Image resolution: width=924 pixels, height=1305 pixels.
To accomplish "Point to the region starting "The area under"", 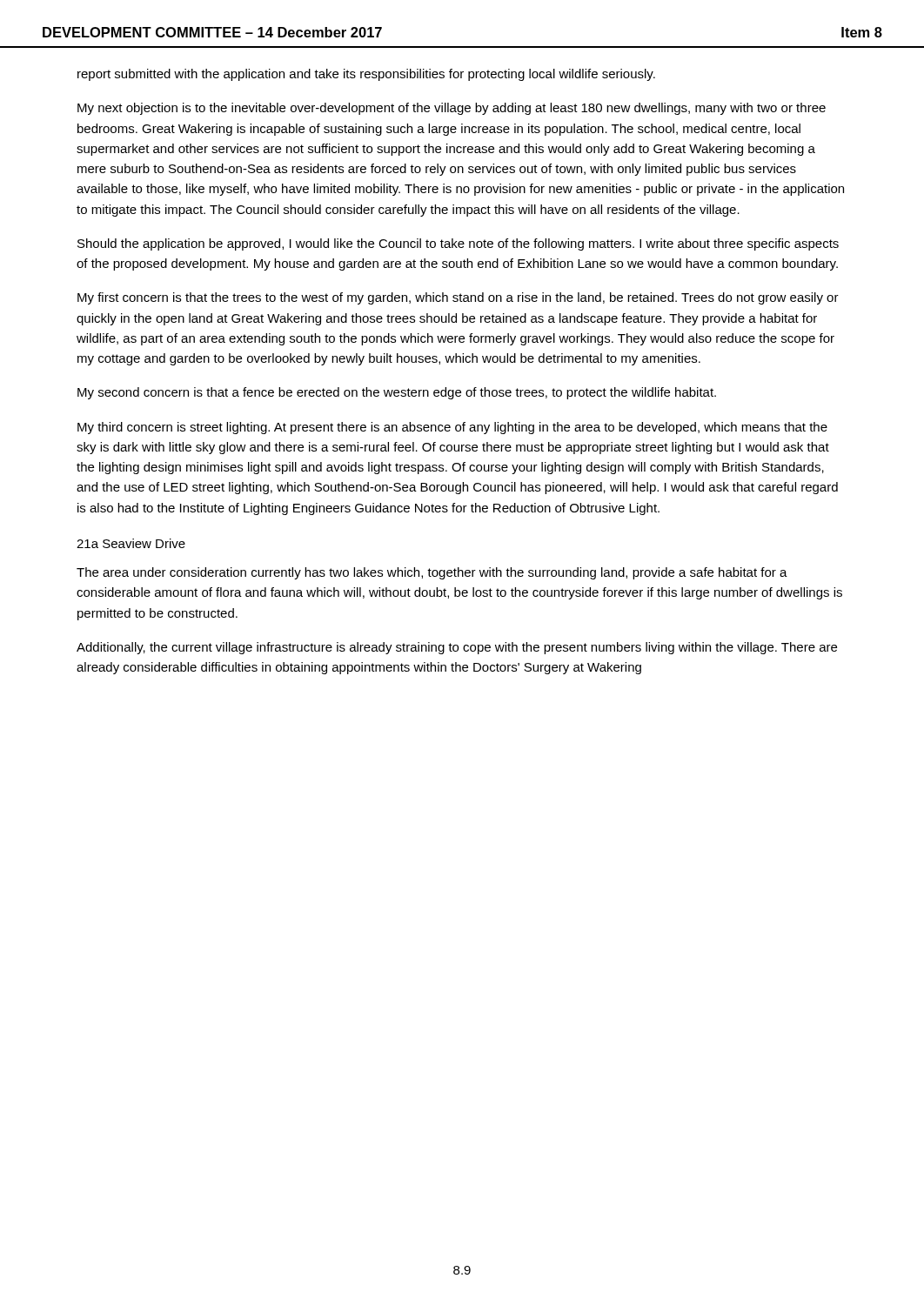I will coord(460,592).
